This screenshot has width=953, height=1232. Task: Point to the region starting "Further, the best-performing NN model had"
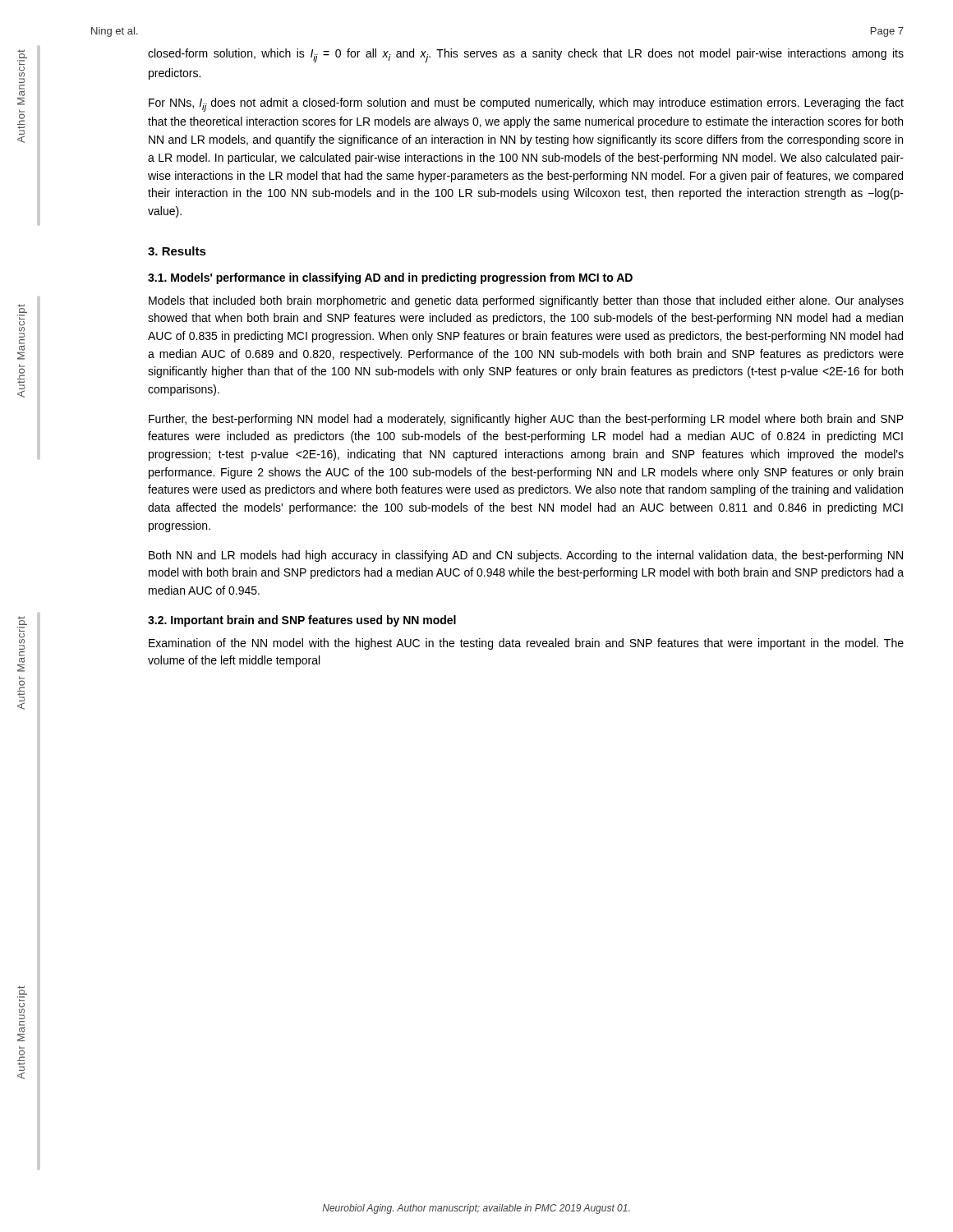(x=526, y=472)
